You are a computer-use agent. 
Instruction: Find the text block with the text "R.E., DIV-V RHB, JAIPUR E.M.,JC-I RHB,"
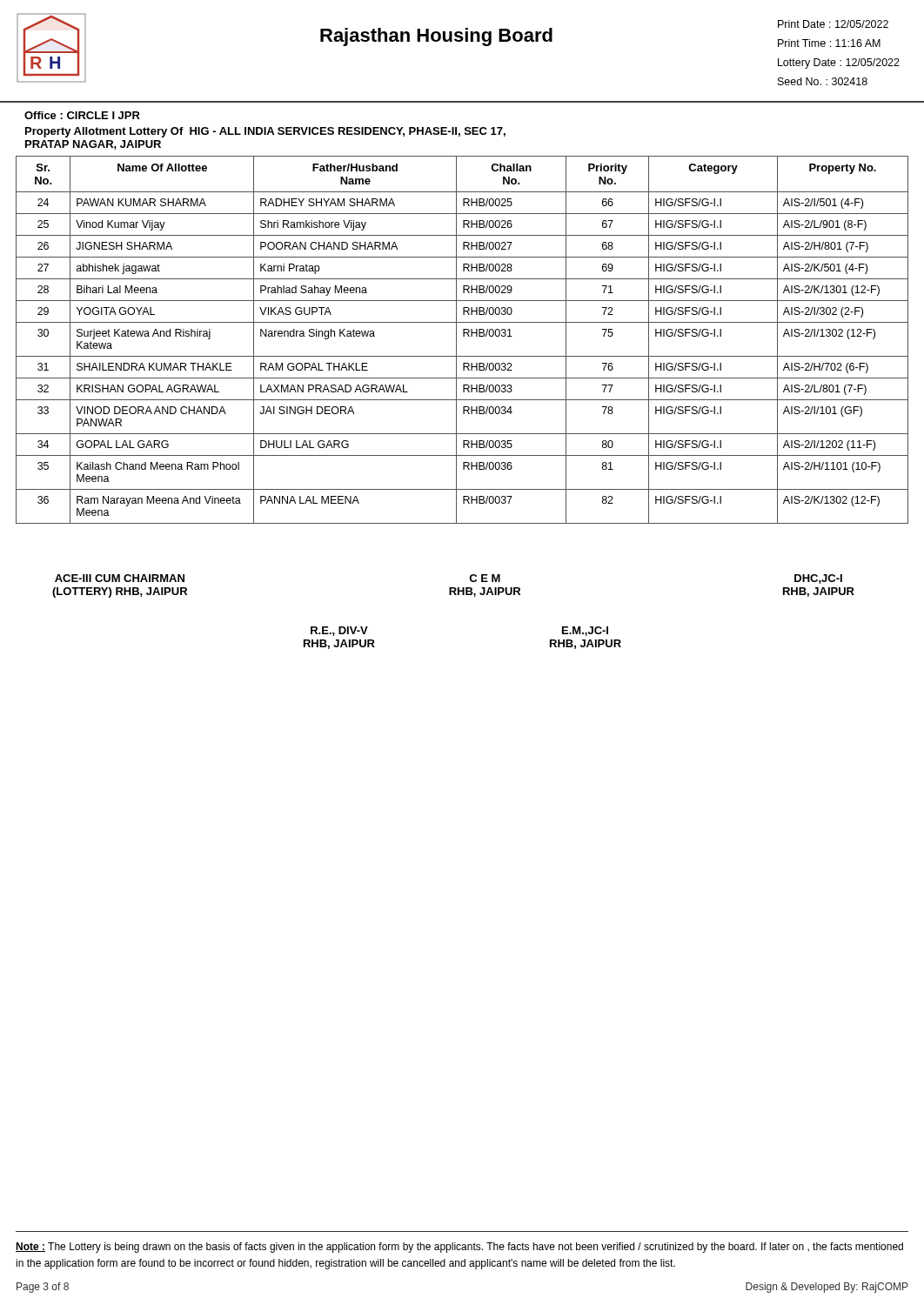tap(341, 631)
